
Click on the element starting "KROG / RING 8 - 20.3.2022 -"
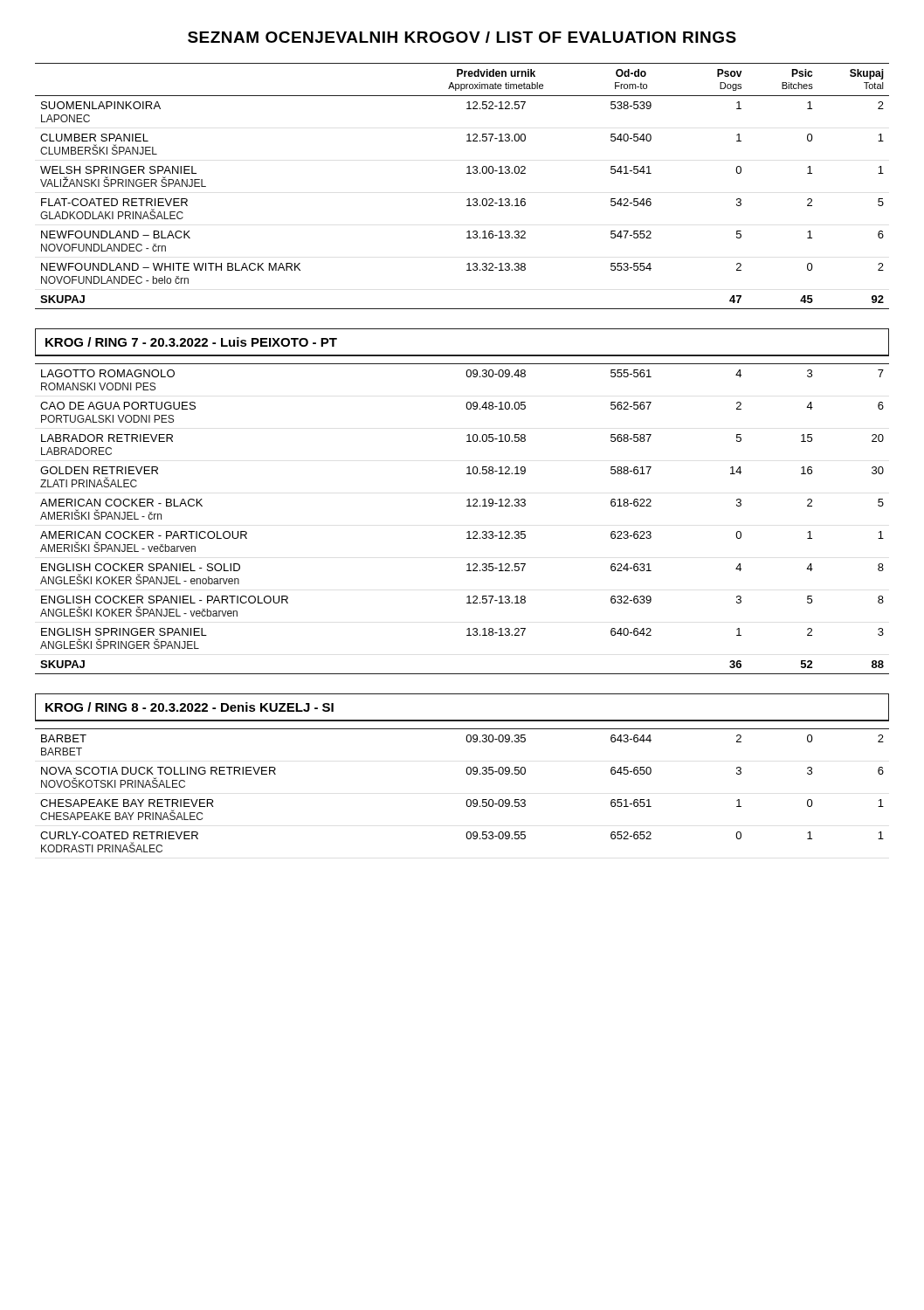pyautogui.click(x=462, y=707)
